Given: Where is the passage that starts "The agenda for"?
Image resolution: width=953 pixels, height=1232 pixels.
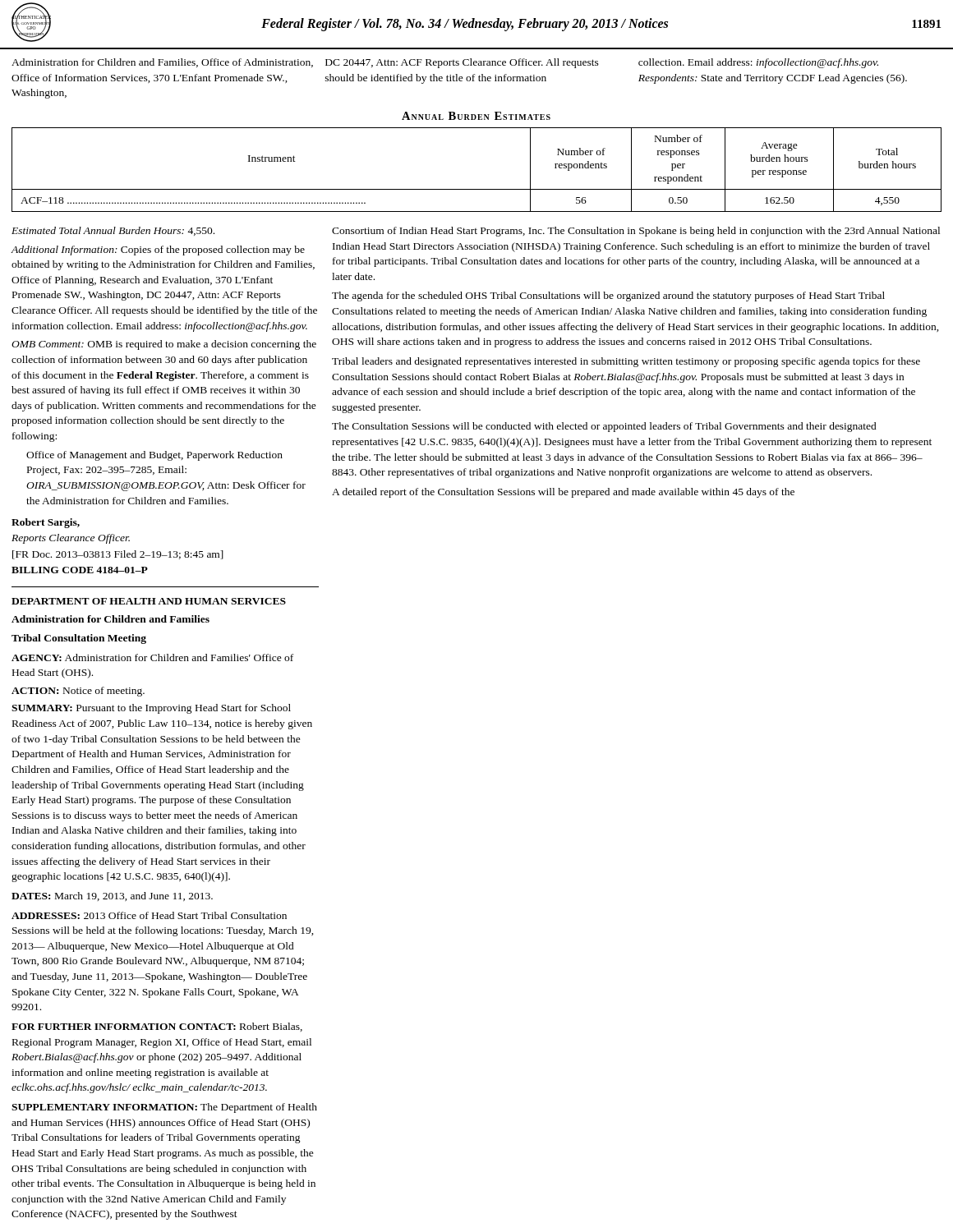Looking at the screenshot, I should coord(637,319).
